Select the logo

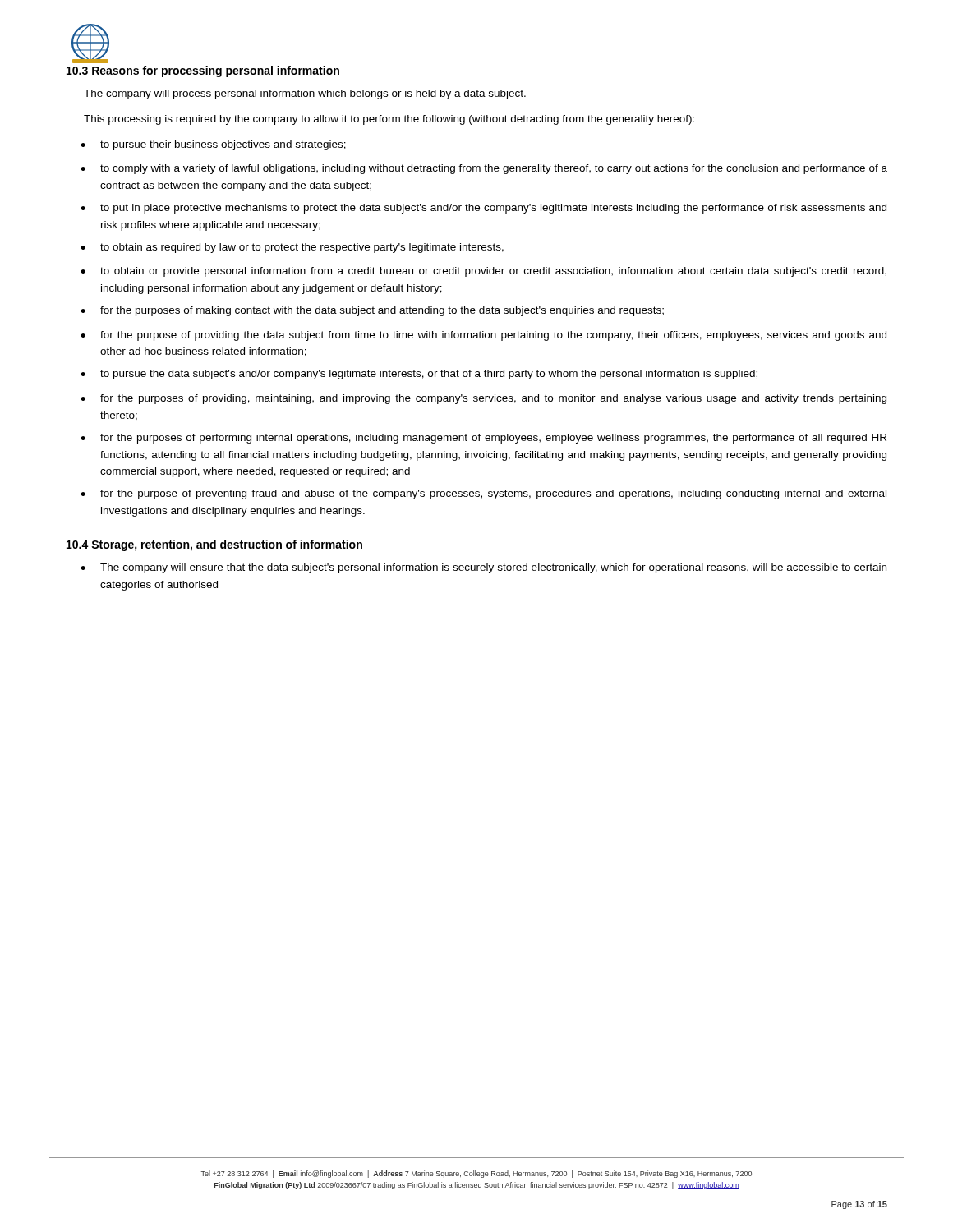[90, 47]
